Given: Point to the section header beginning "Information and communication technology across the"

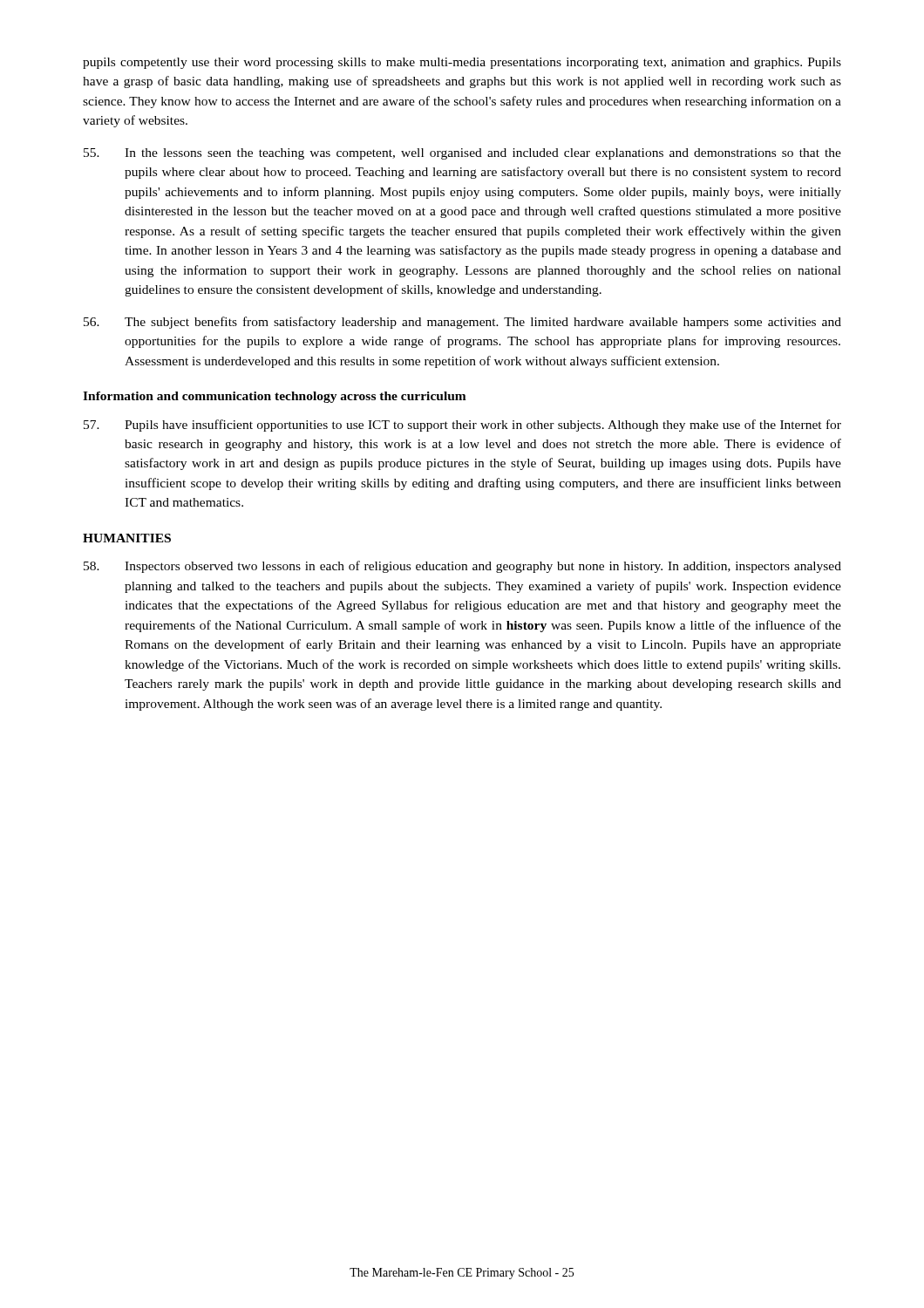Looking at the screenshot, I should (274, 395).
